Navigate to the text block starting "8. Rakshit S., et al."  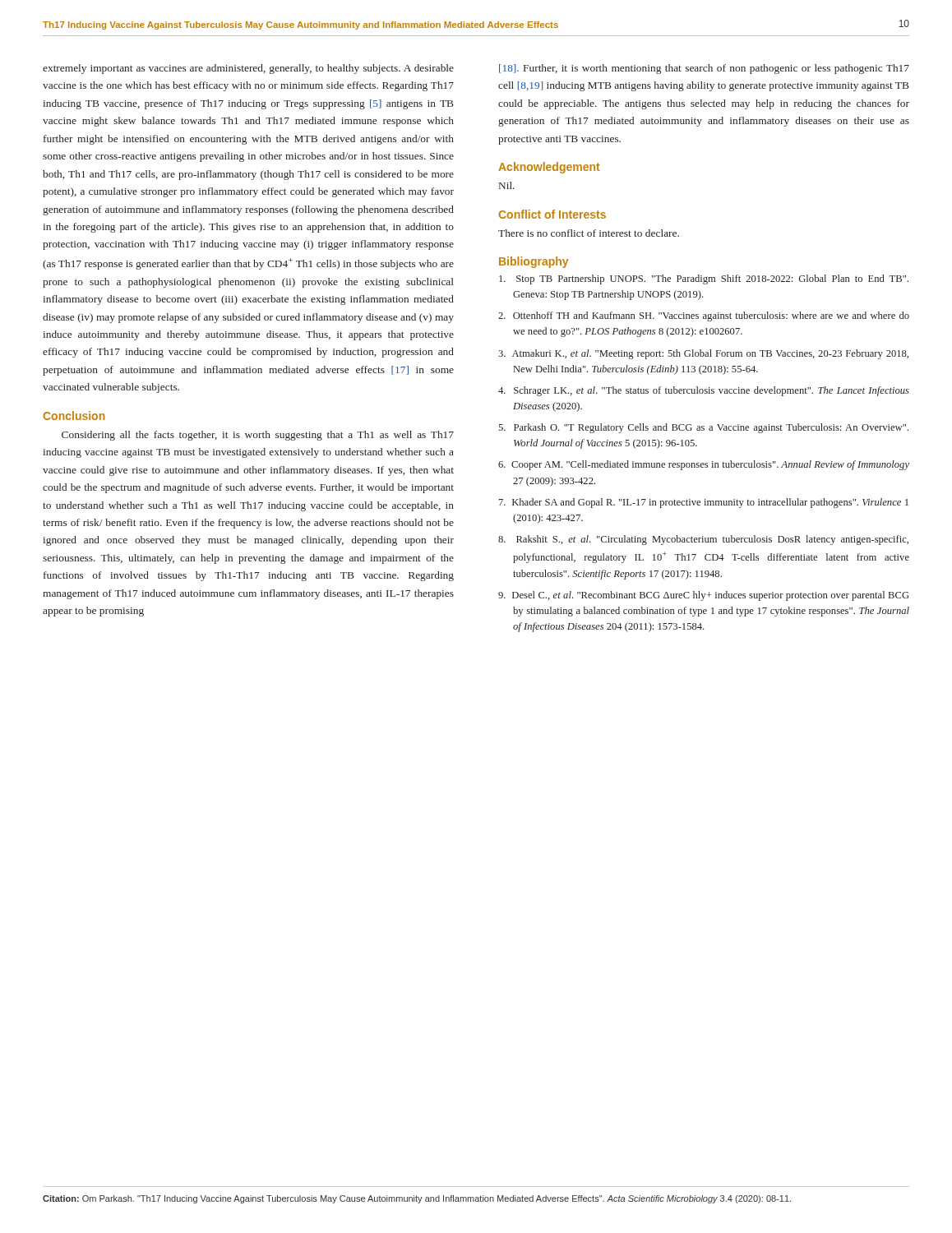pyautogui.click(x=704, y=556)
